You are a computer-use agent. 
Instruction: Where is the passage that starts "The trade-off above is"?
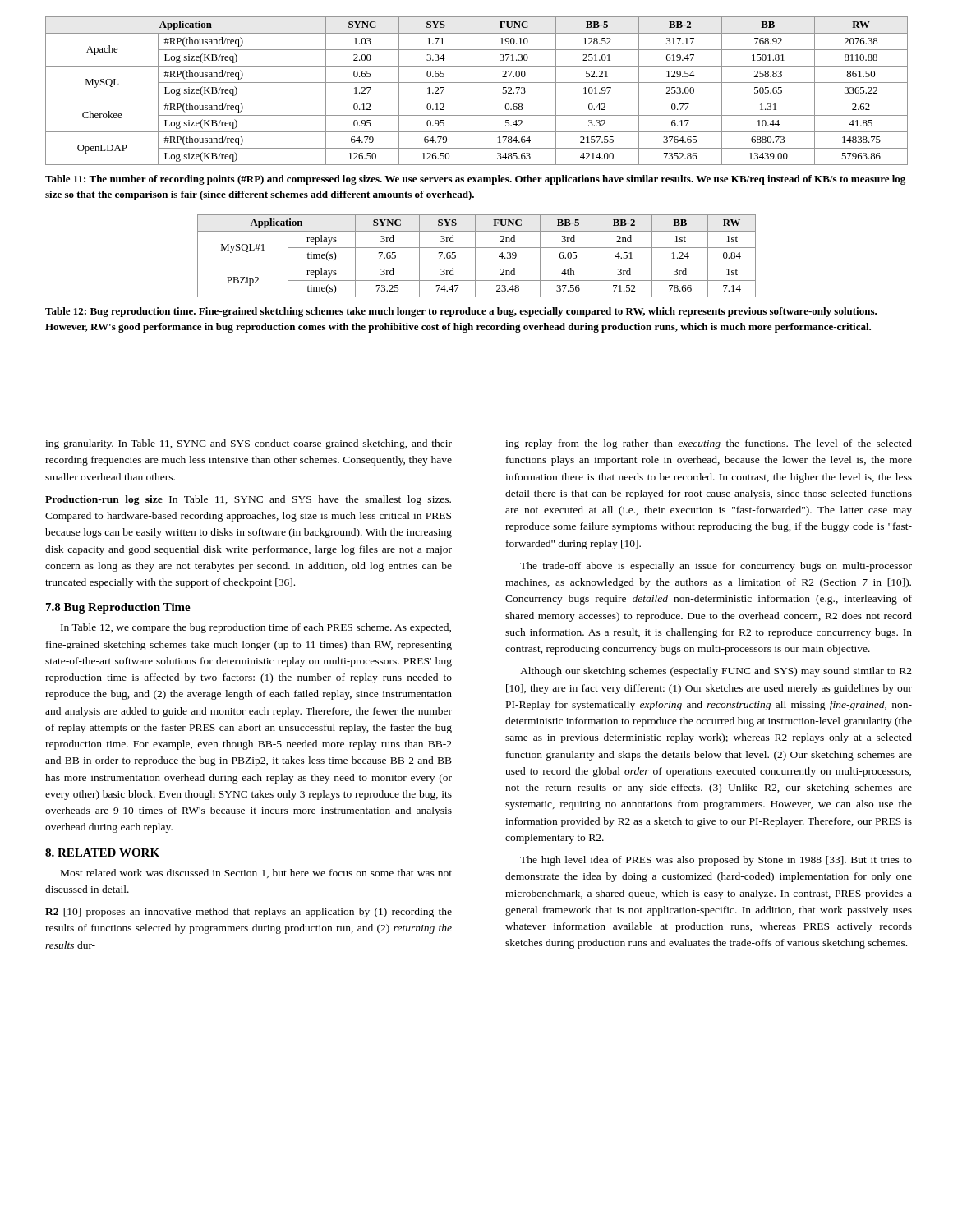click(x=709, y=607)
